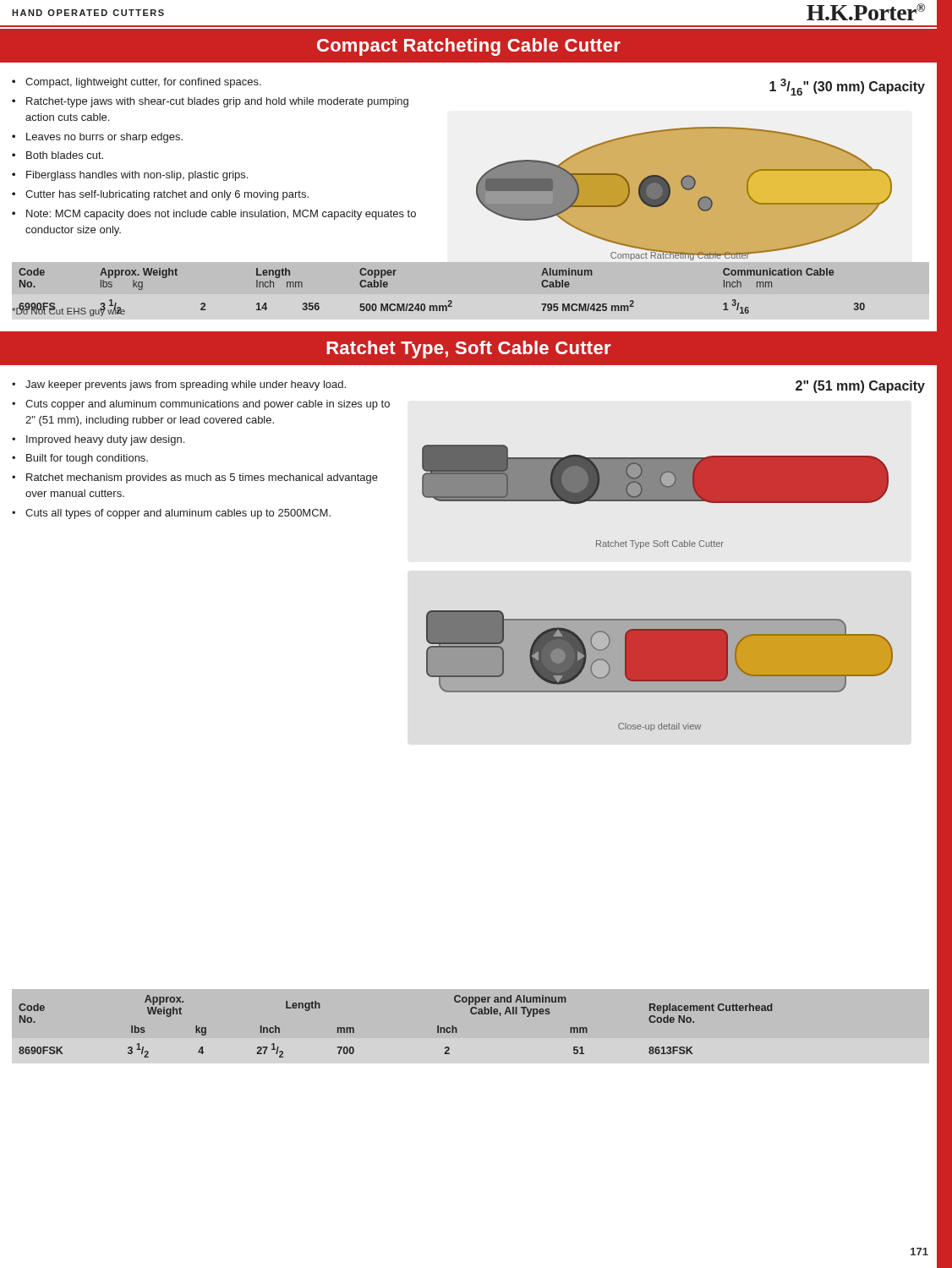Select the block starting "•Cutter has self-lubricating ratchet and"

pyautogui.click(x=161, y=195)
